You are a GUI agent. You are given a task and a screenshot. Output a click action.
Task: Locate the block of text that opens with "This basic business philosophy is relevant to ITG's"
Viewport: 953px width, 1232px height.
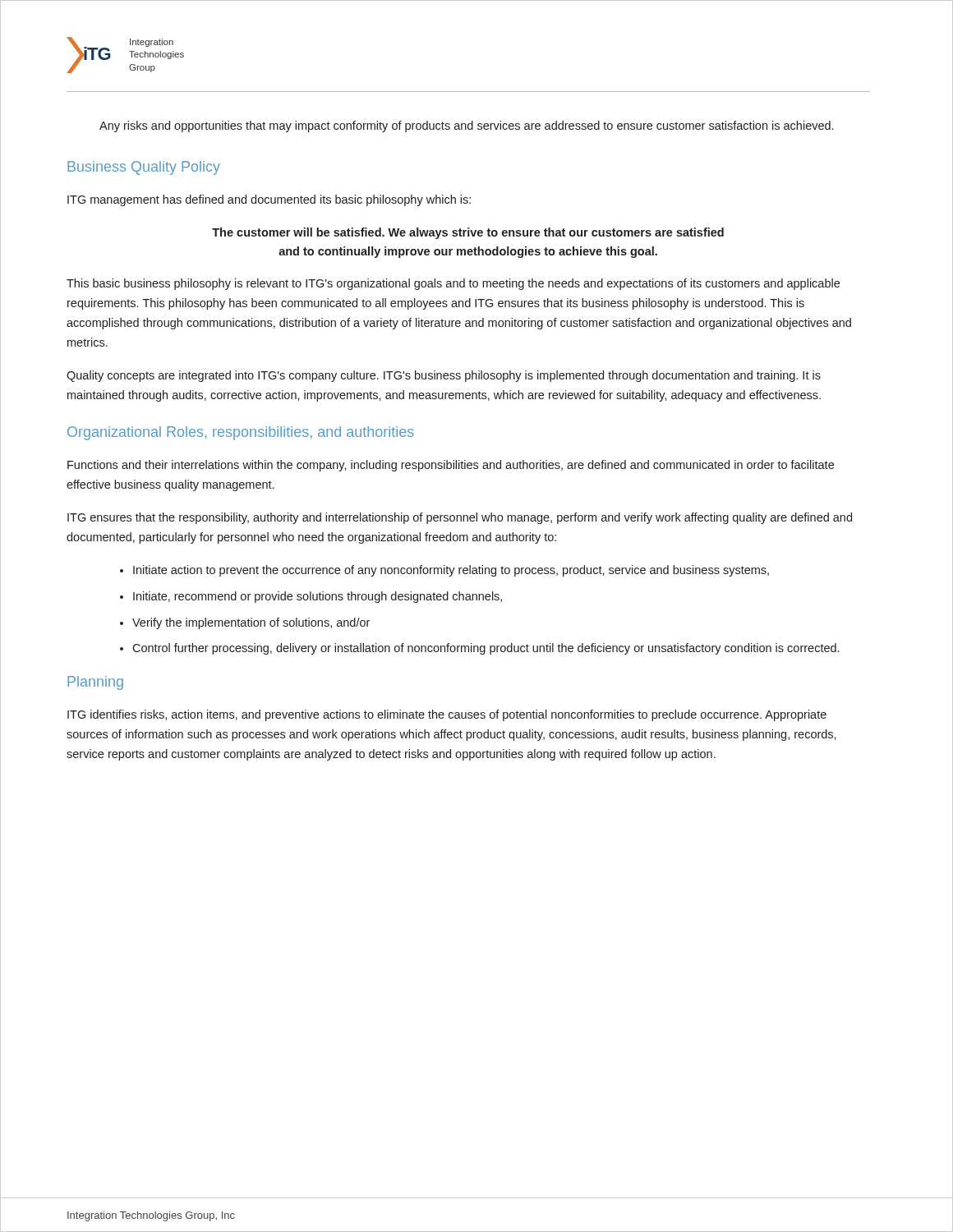click(459, 313)
